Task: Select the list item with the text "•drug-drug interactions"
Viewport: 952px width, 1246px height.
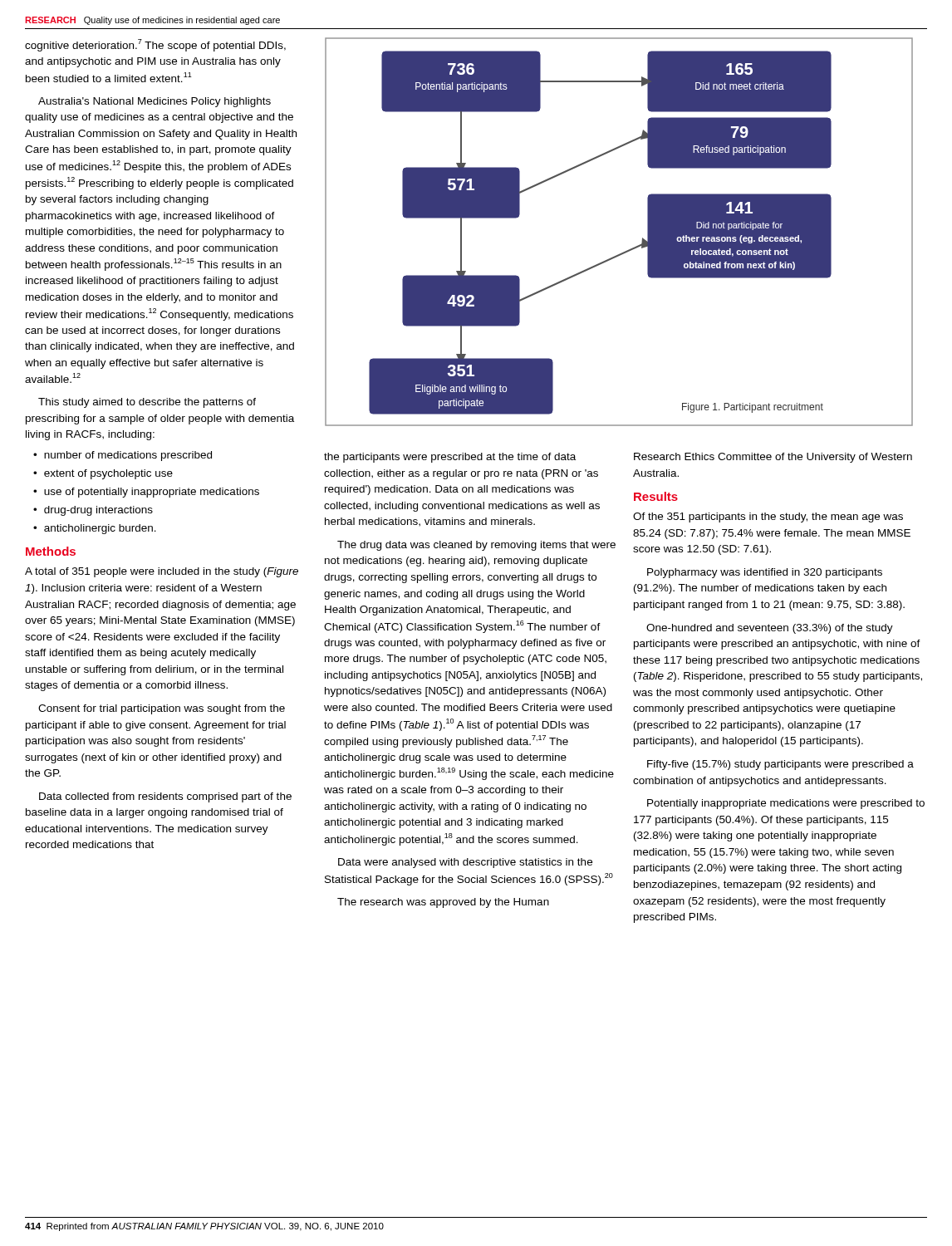Action: (93, 510)
